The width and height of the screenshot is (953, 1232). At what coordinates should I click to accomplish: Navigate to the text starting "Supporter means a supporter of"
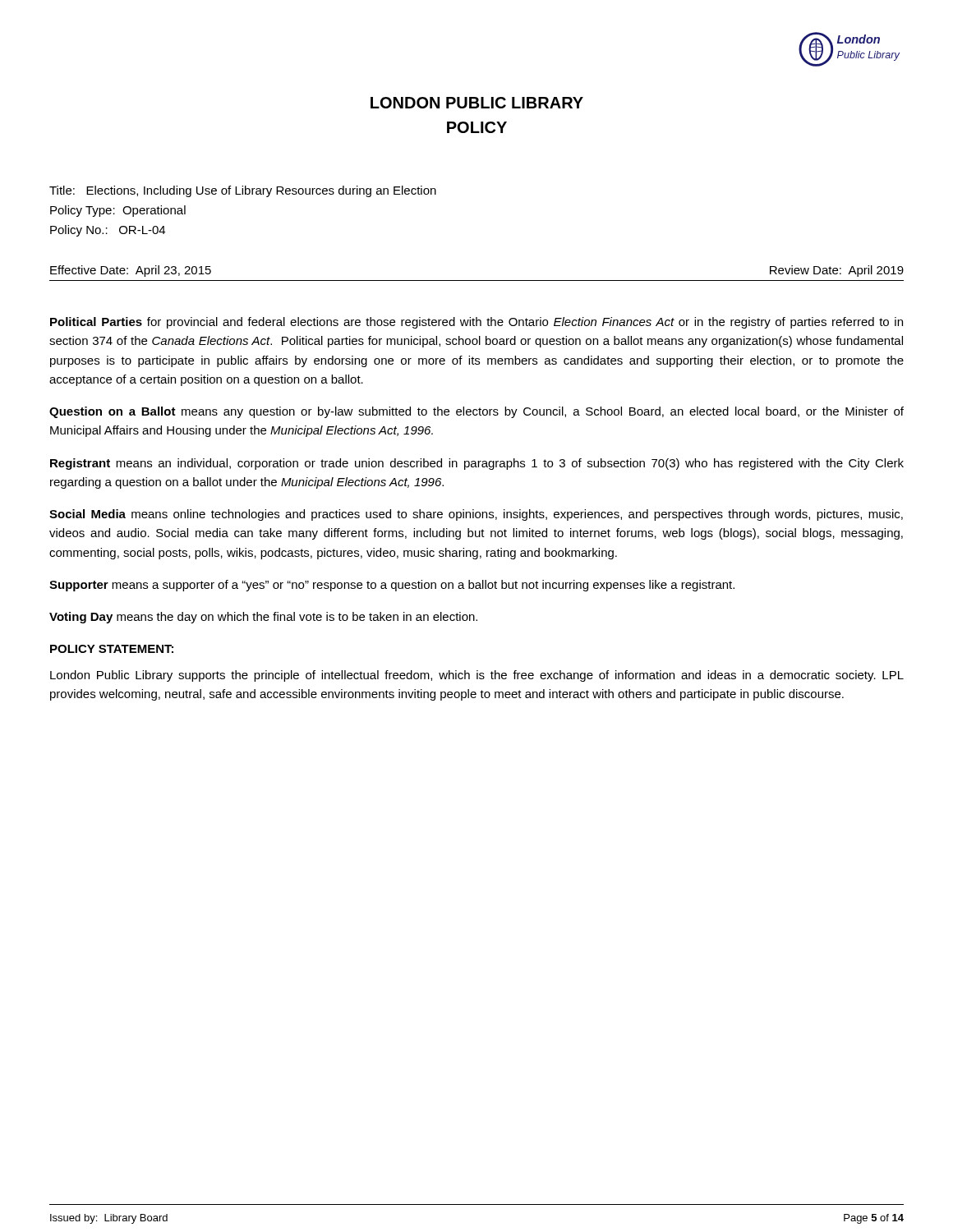(x=476, y=584)
